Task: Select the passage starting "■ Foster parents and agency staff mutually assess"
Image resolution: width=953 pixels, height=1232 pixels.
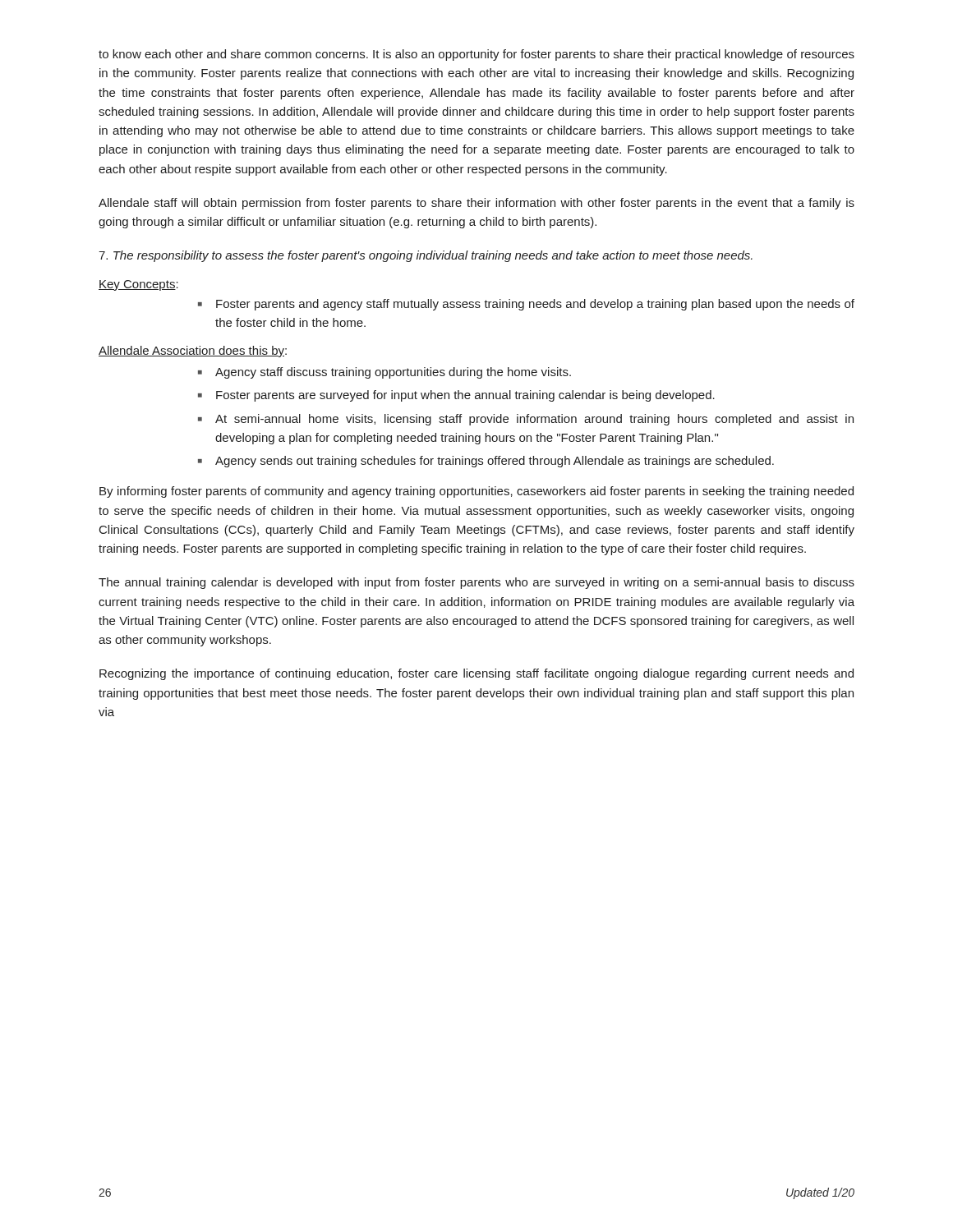Action: (x=526, y=313)
